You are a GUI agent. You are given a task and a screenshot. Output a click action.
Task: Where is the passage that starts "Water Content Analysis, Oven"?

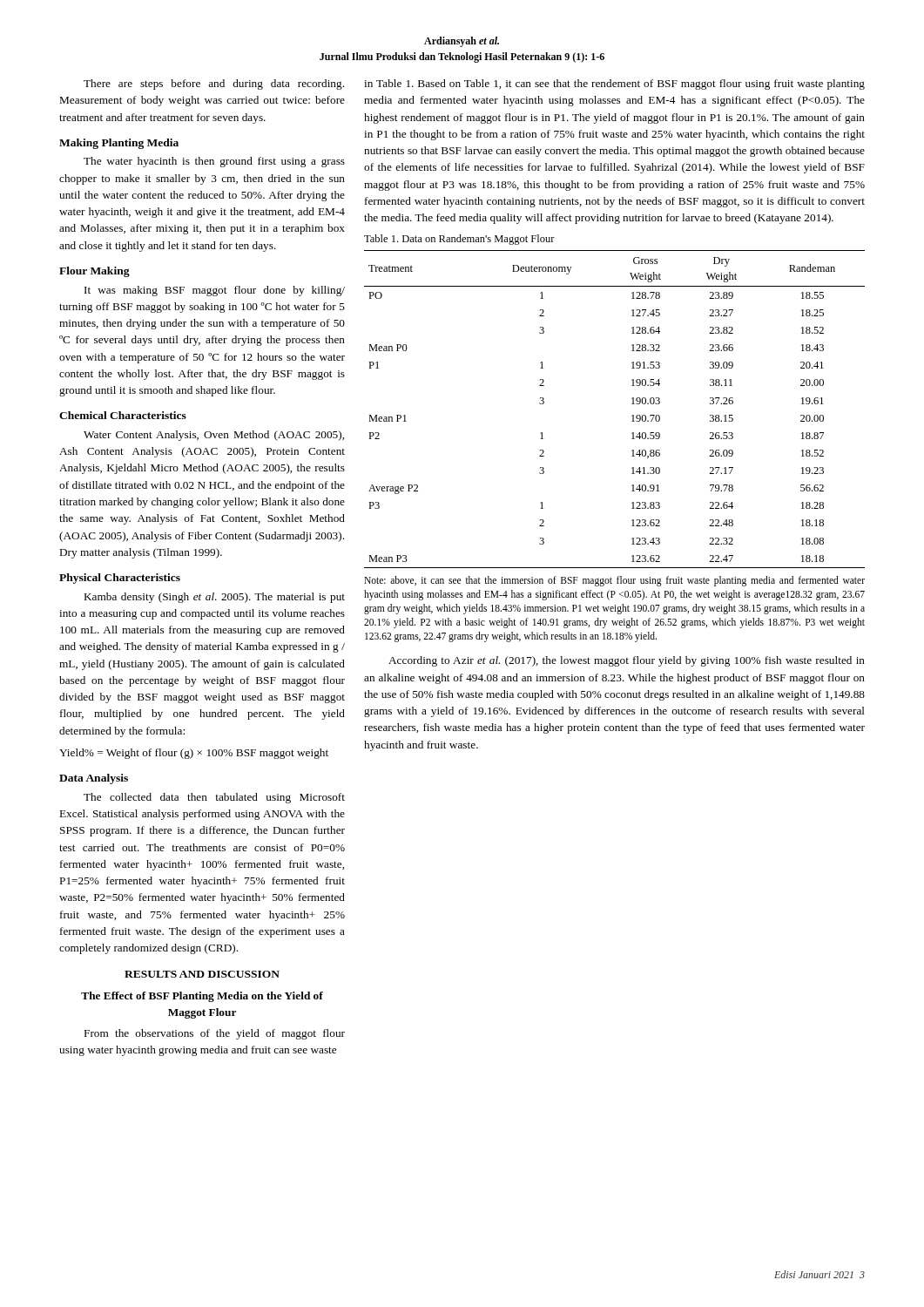pyautogui.click(x=202, y=493)
